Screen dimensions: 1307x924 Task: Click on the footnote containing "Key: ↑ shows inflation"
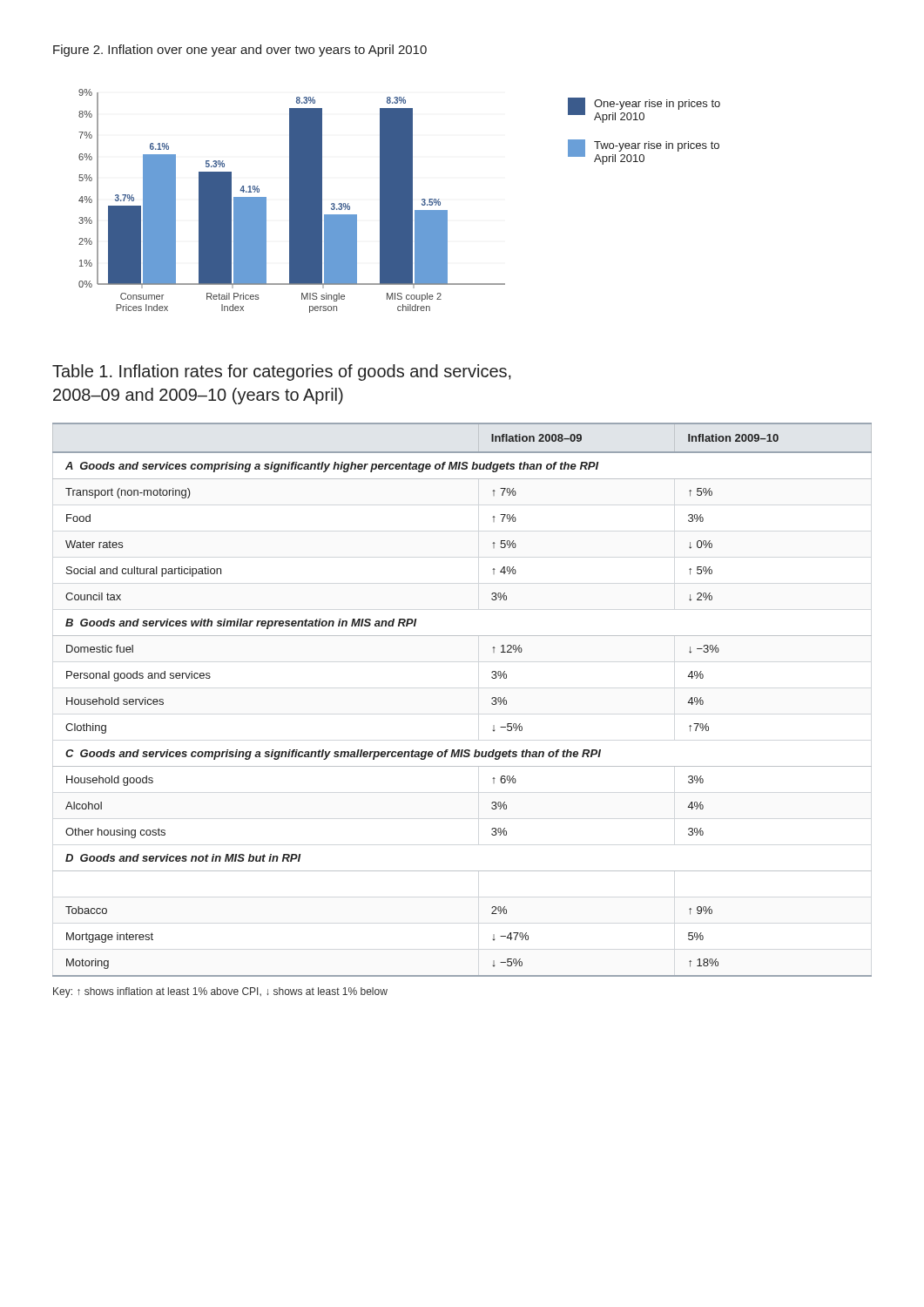pos(220,992)
